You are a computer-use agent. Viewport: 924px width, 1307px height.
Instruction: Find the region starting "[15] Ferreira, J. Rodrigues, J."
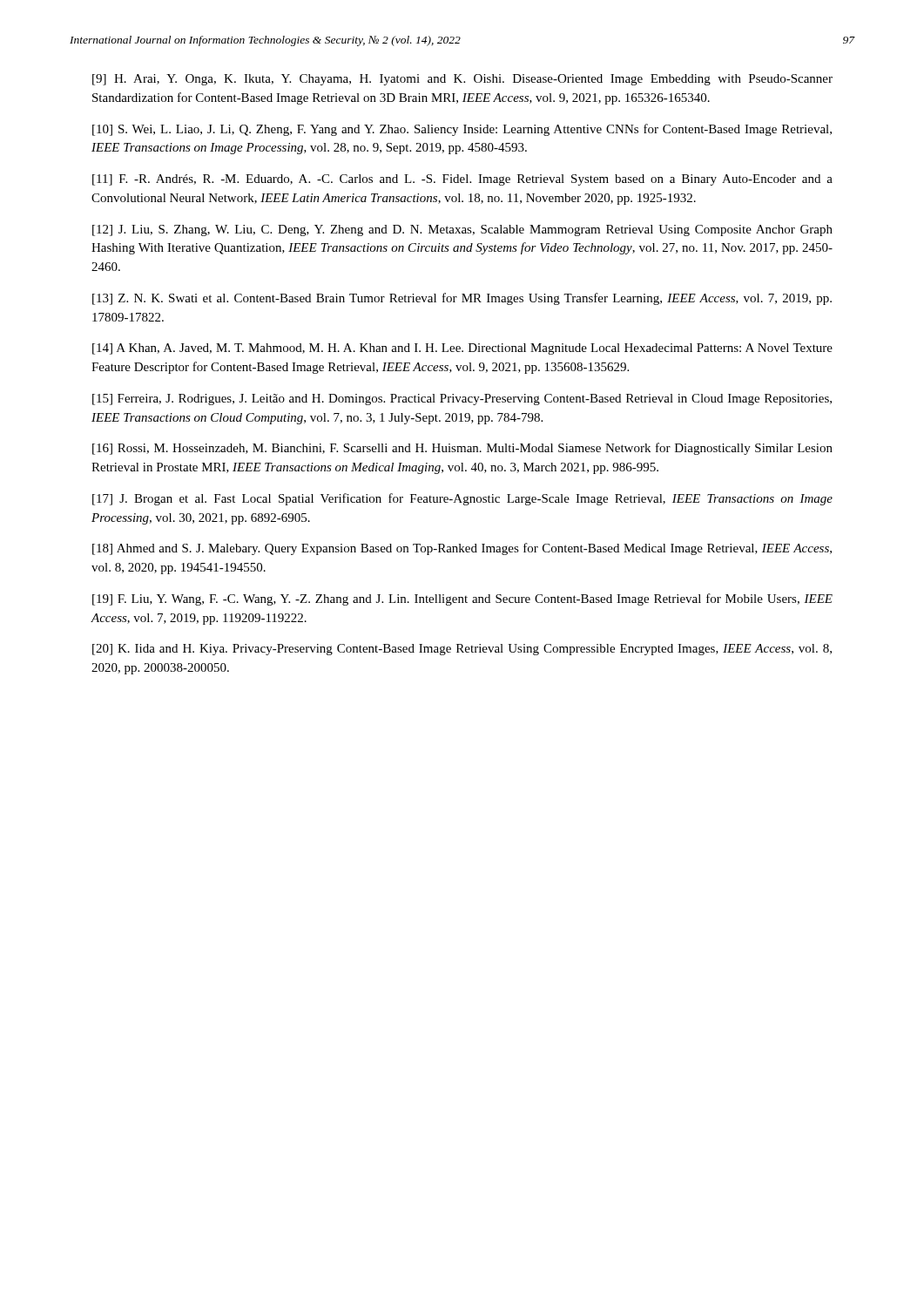pos(462,407)
